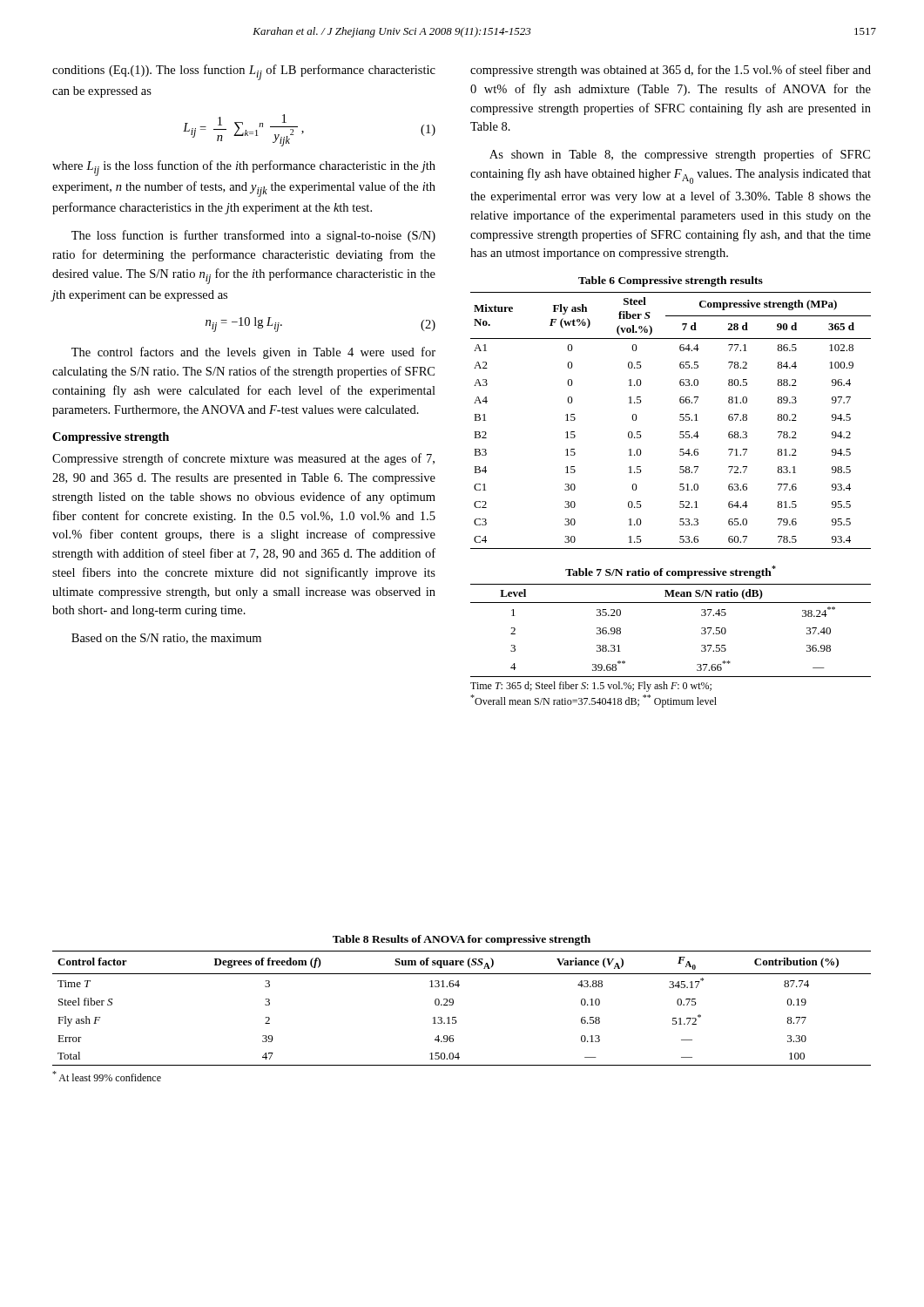Locate the footnote containing "Time T: 365"
This screenshot has height=1307, width=924.
(x=594, y=694)
